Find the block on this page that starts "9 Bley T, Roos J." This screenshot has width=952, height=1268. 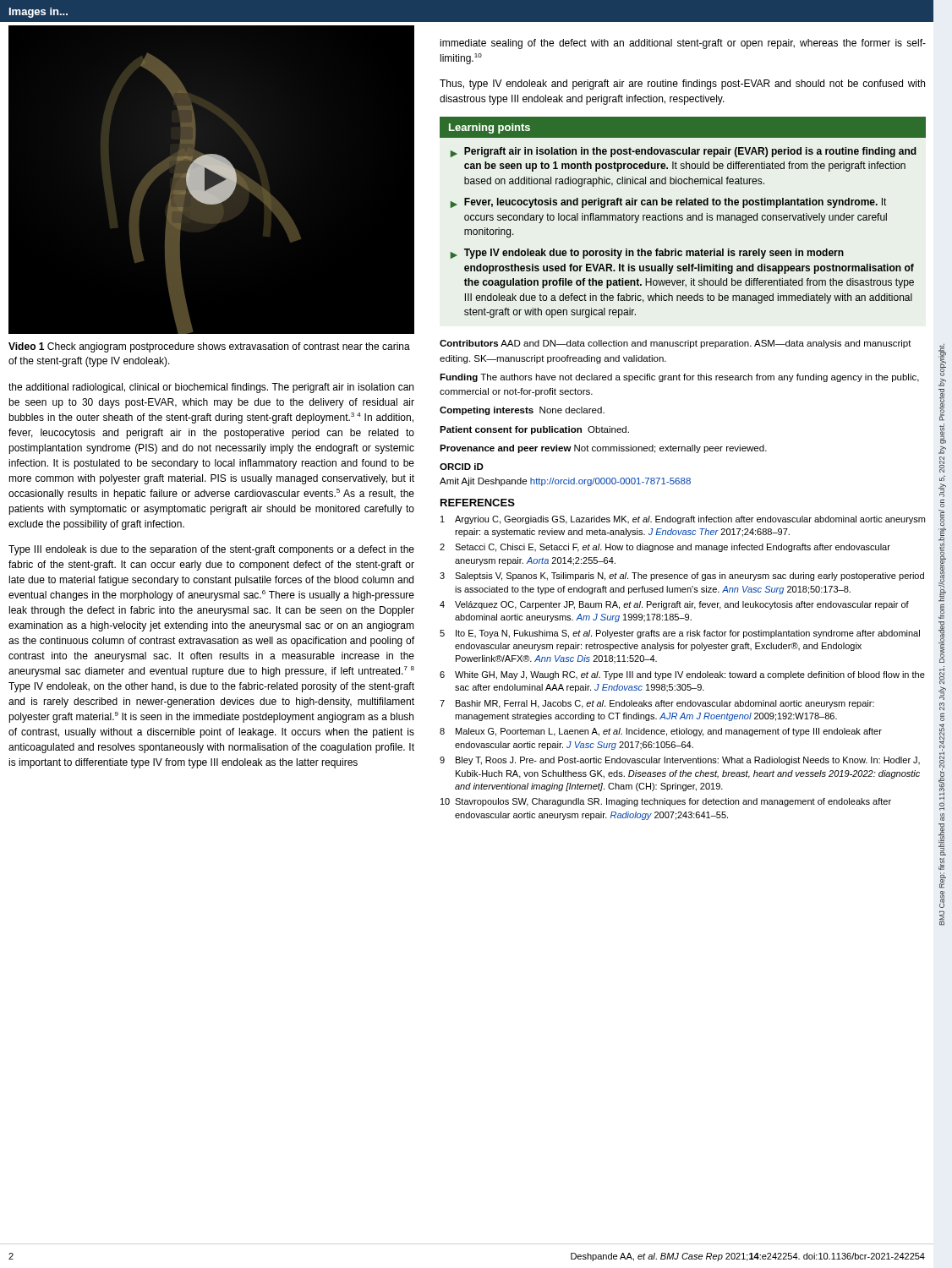coord(683,774)
